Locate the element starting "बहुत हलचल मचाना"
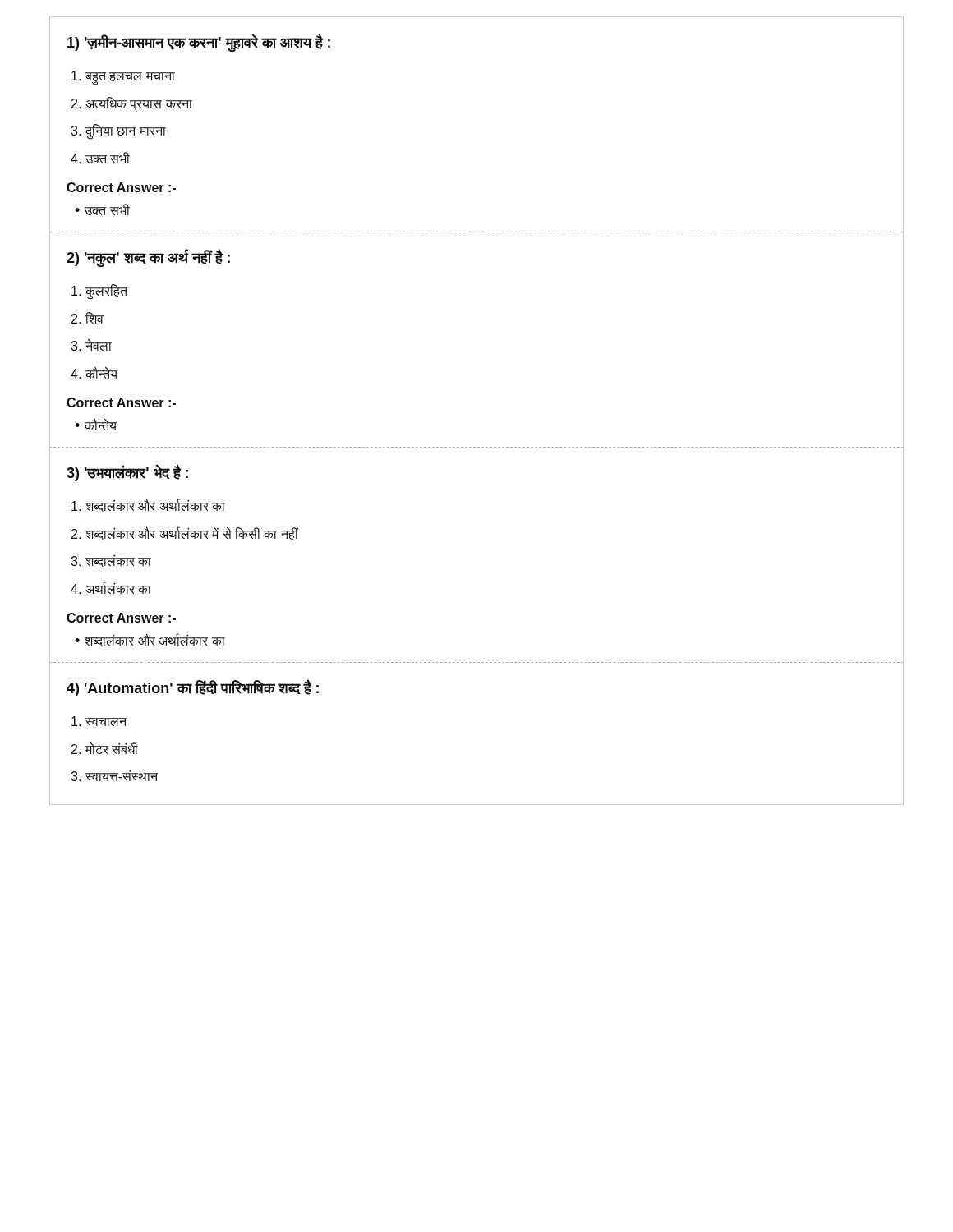 click(x=123, y=76)
